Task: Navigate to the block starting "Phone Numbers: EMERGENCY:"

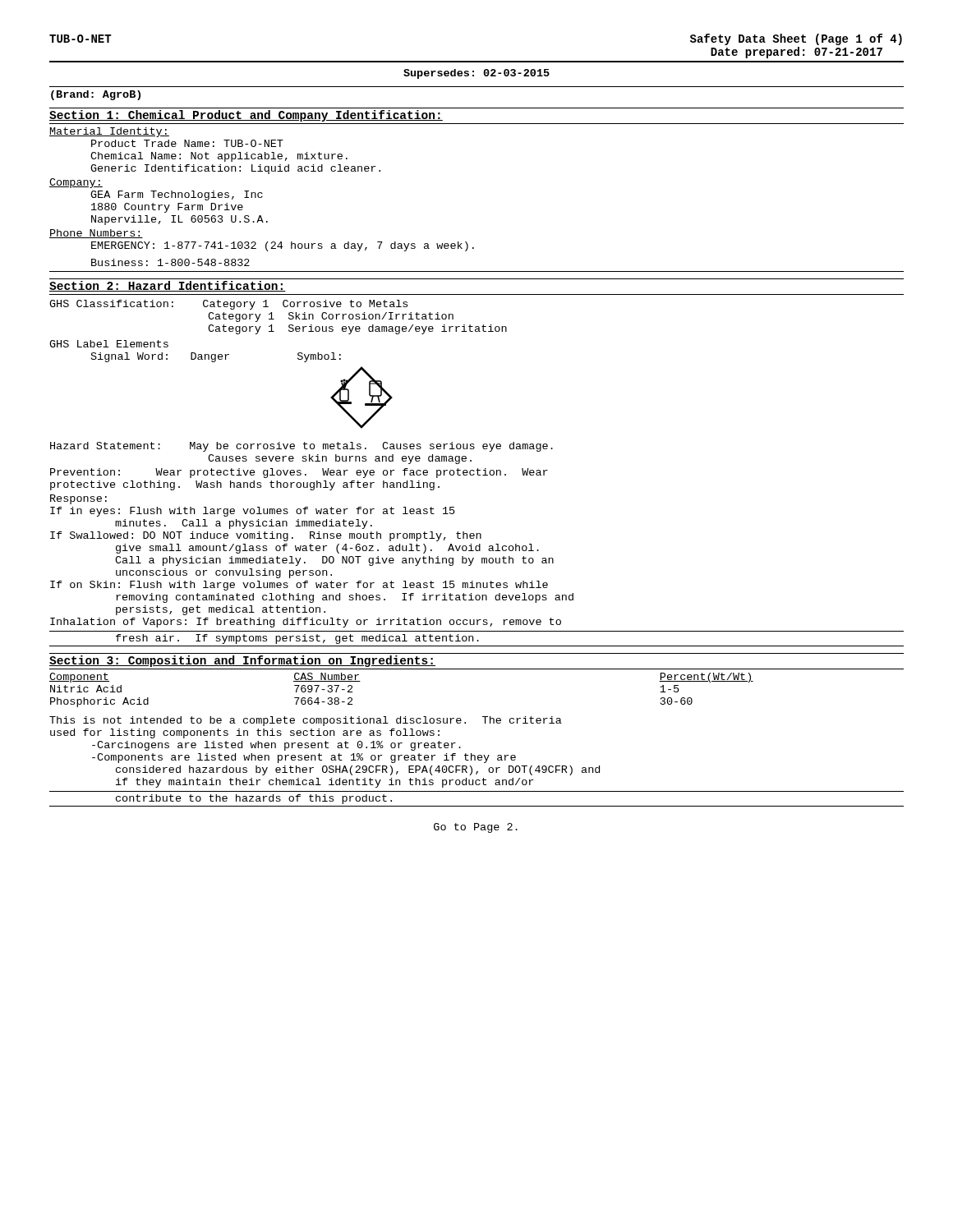Action: pyautogui.click(x=263, y=240)
